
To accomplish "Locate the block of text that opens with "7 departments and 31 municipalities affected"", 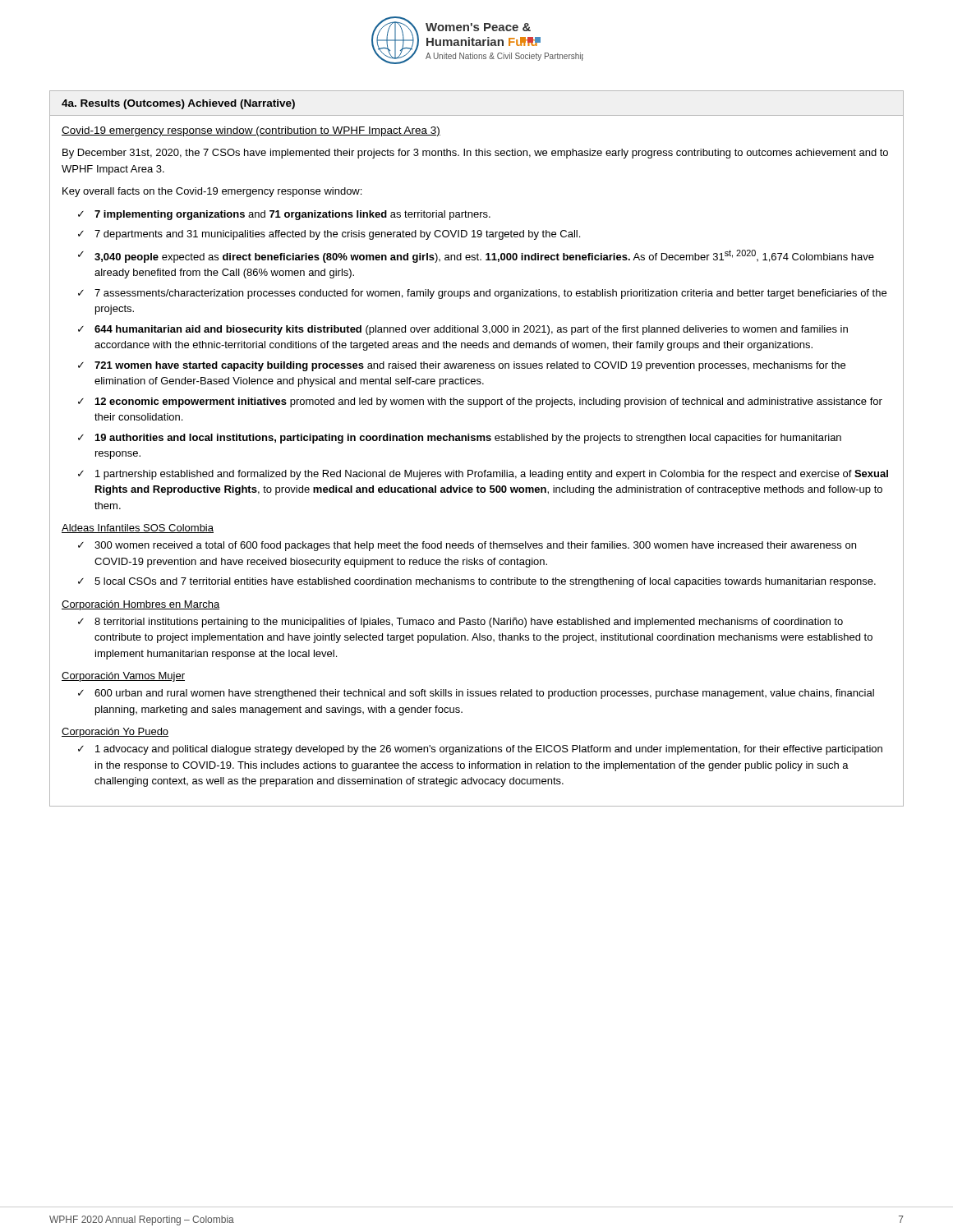I will (338, 234).
